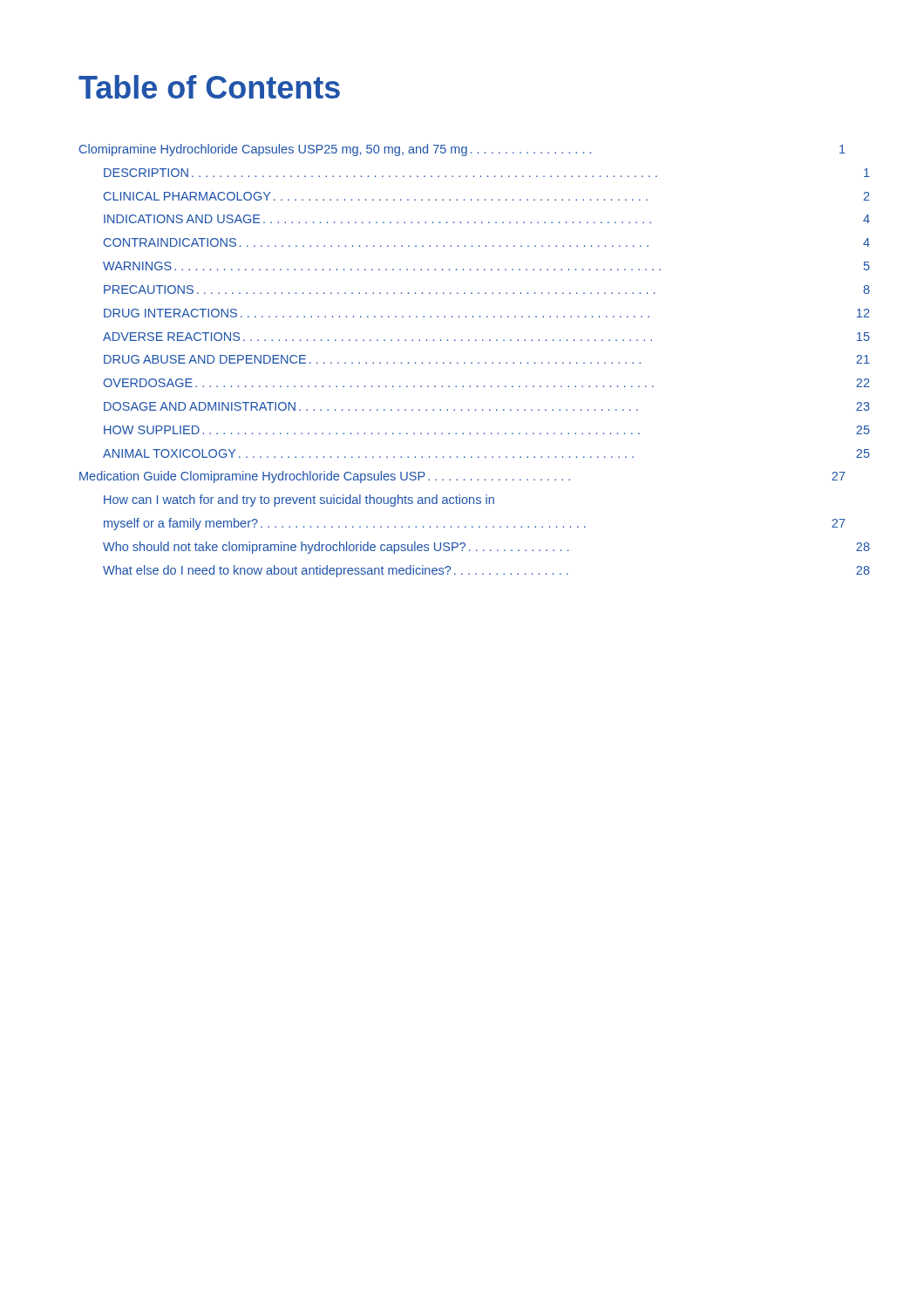
Task: Find the block on this page that starts "WARNINGS. . . . . . ."
Action: [474, 266]
